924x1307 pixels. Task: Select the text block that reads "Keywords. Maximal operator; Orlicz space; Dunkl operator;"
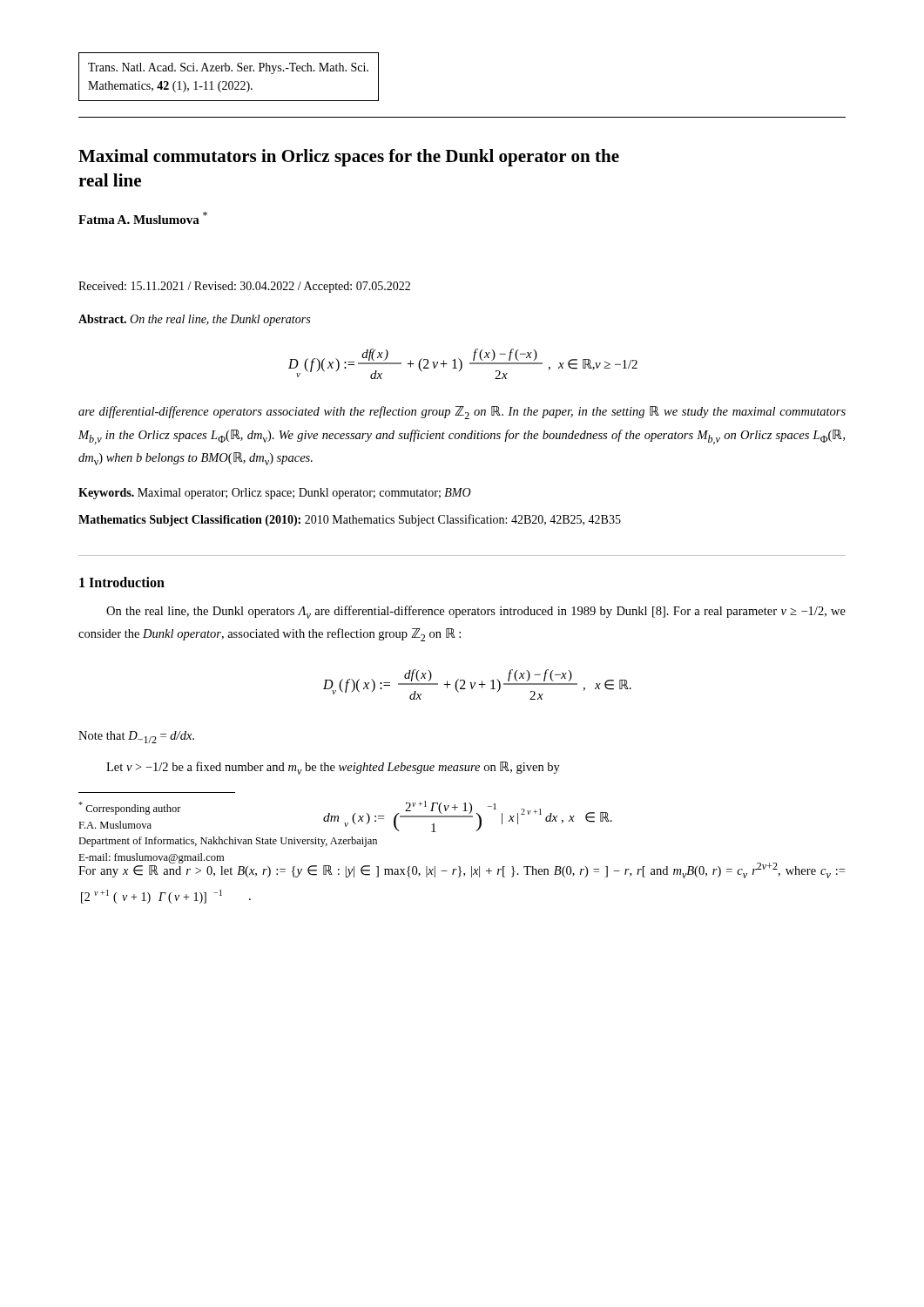pos(275,493)
